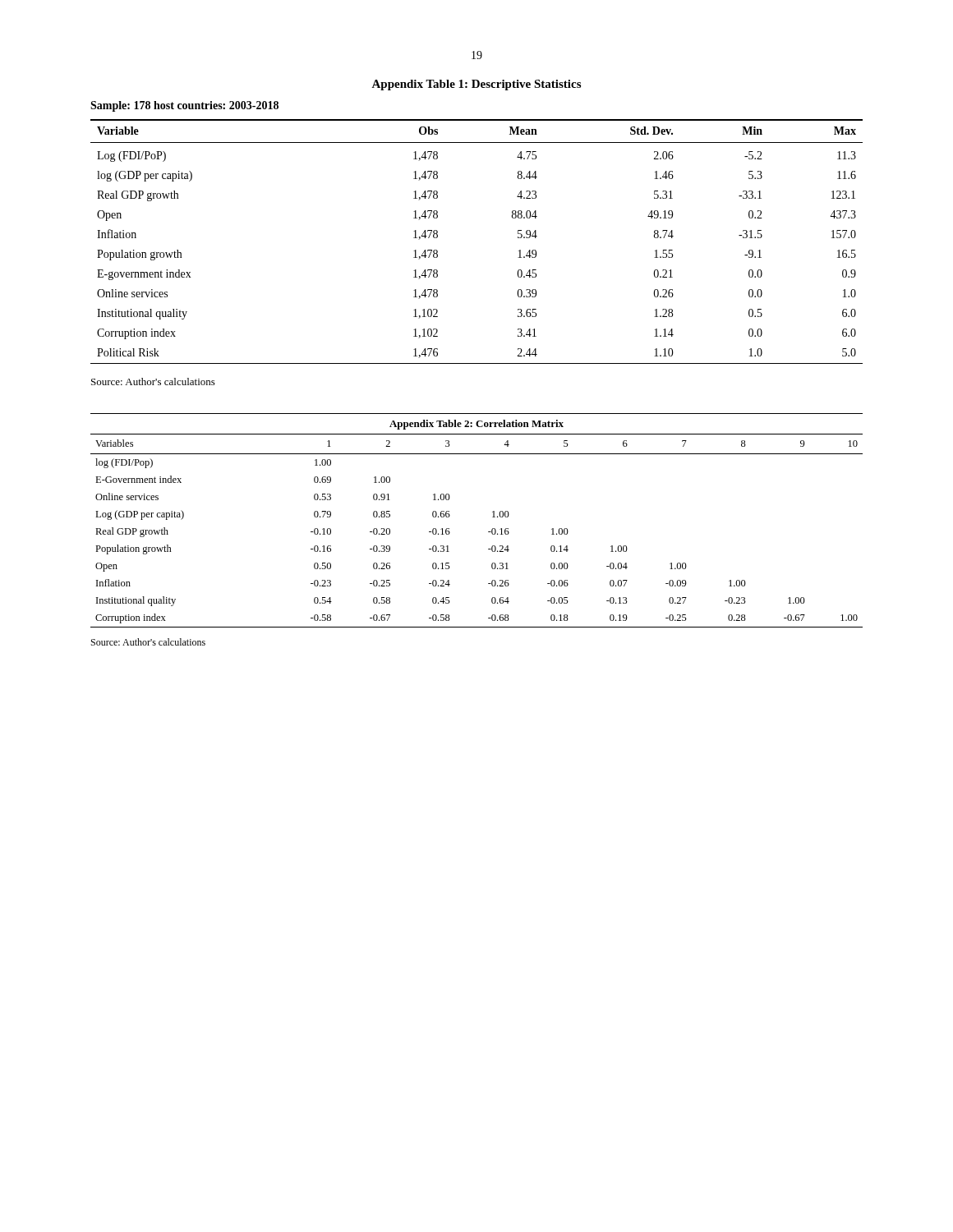Locate the text "Appendix Table 1: Descriptive Statistics"
This screenshot has height=1232, width=953.
[476, 84]
